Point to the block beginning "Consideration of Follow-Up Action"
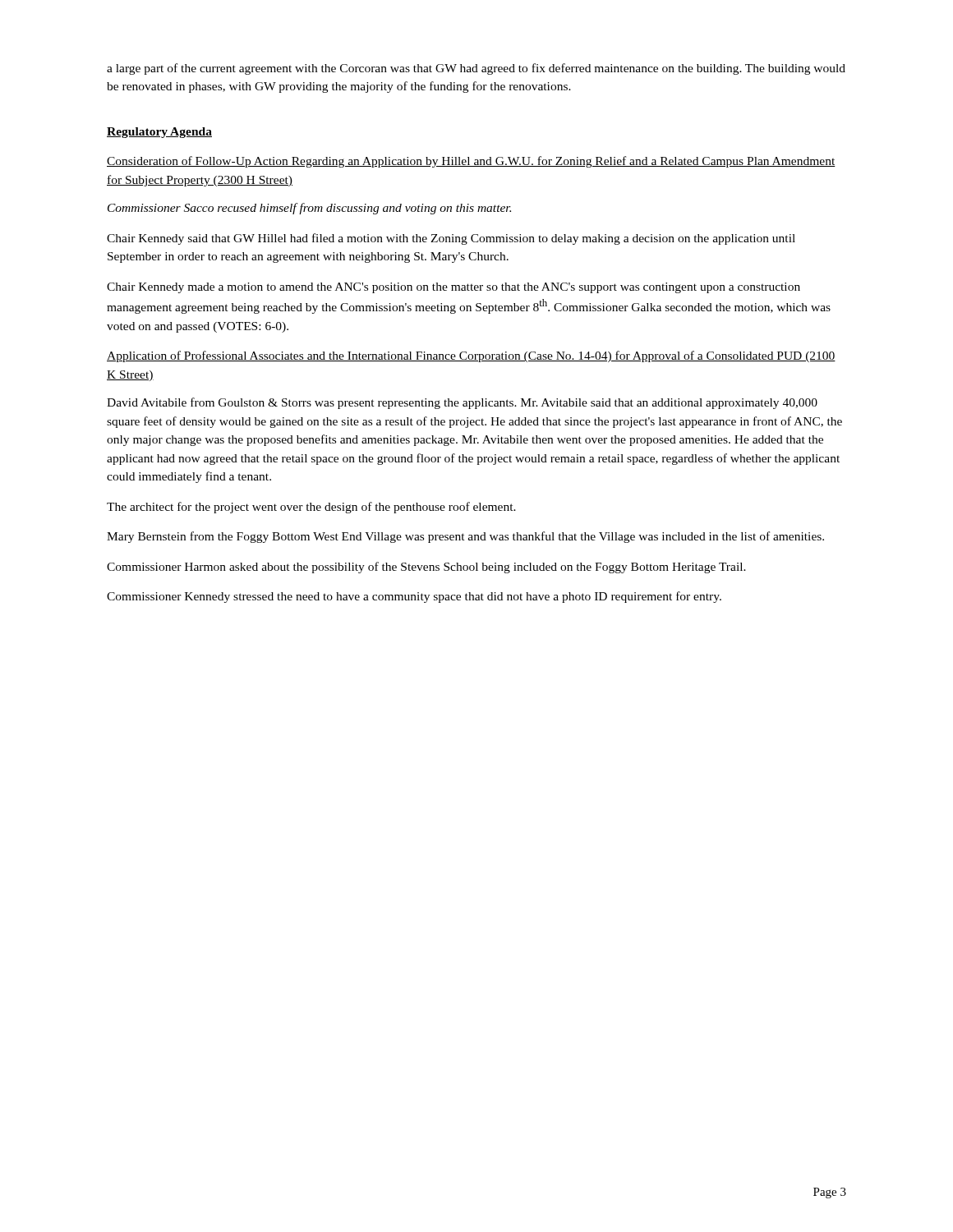 coord(471,170)
